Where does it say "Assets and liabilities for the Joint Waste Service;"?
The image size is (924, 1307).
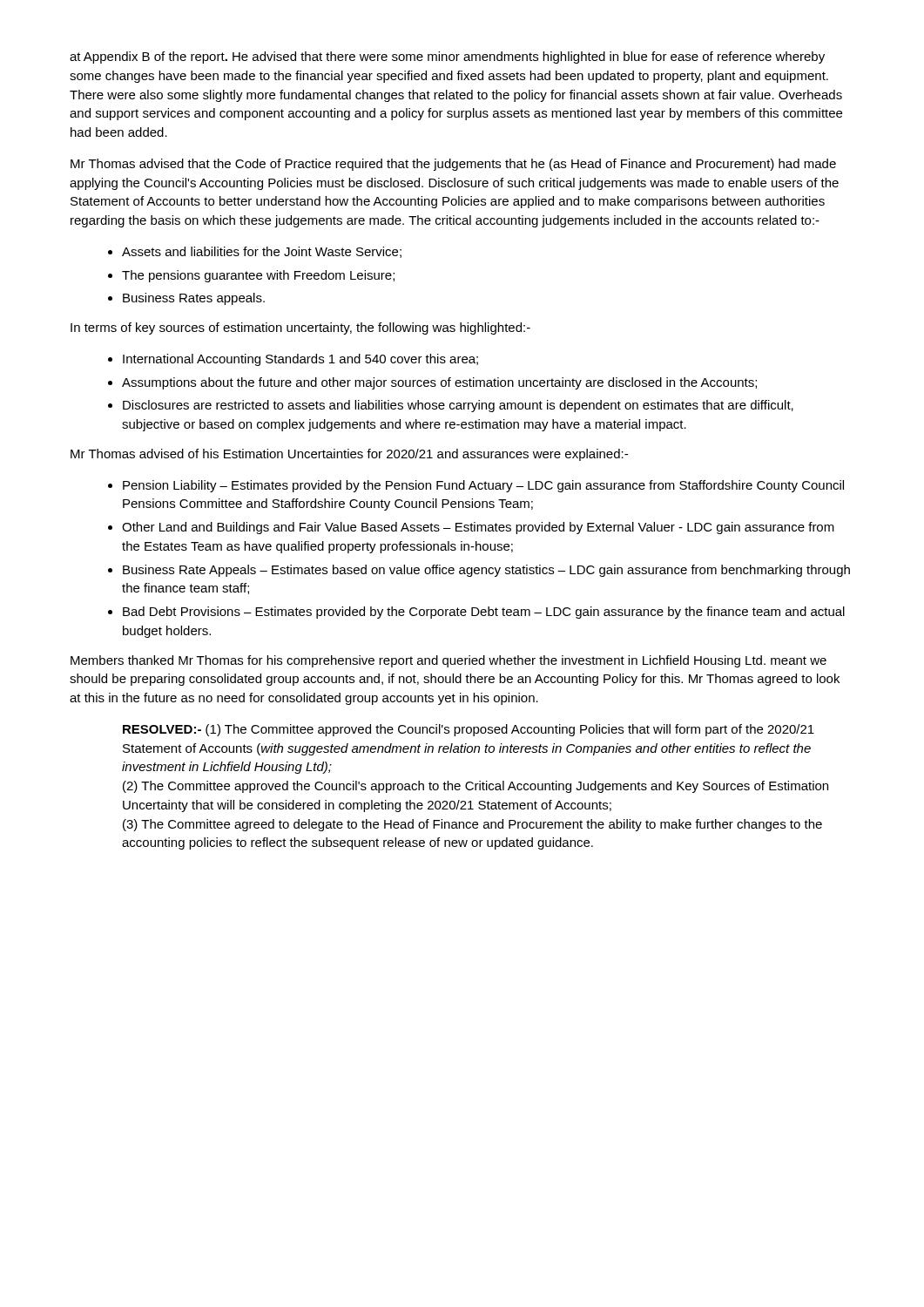[262, 251]
